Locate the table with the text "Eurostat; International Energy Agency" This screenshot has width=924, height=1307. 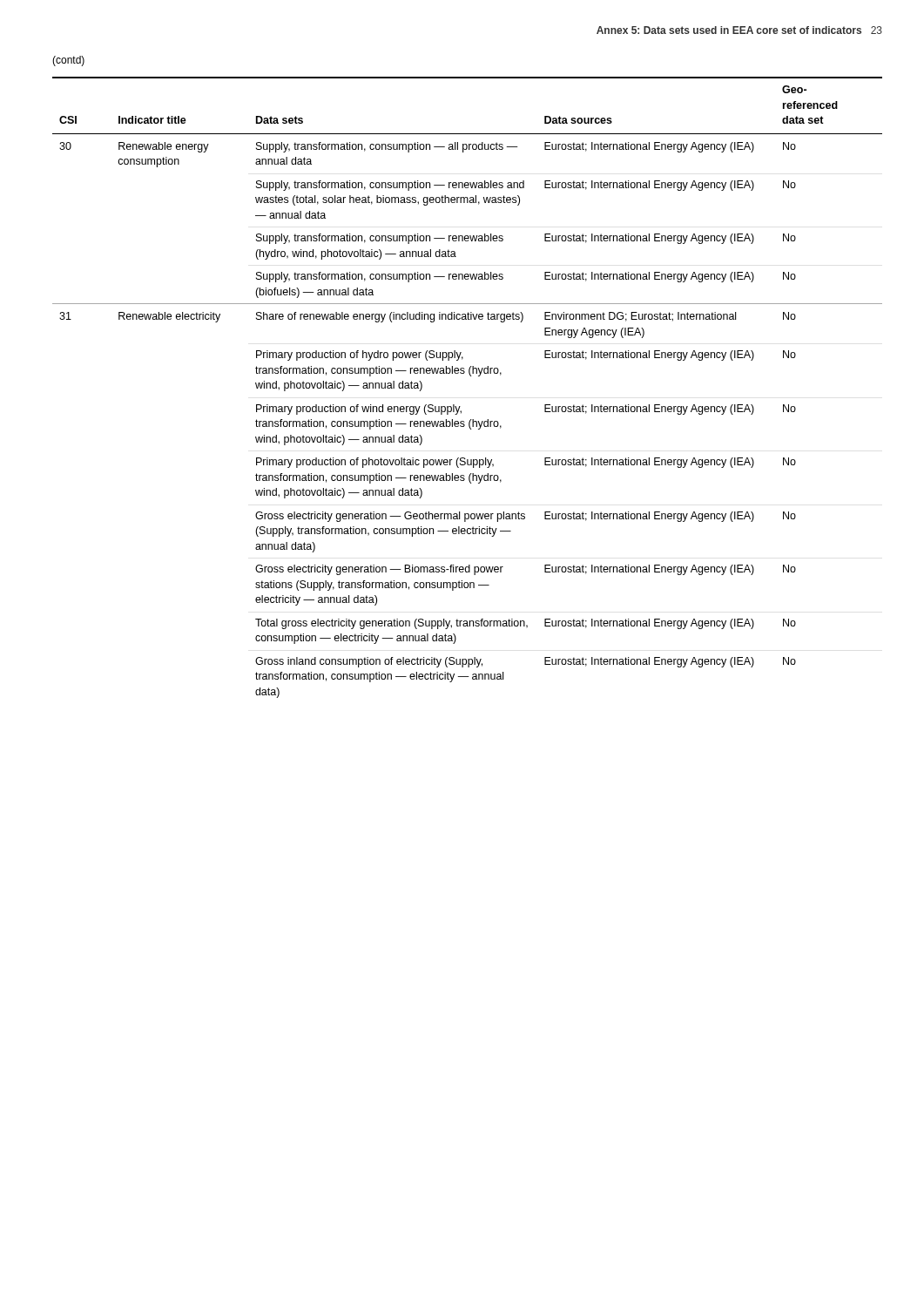coord(467,390)
